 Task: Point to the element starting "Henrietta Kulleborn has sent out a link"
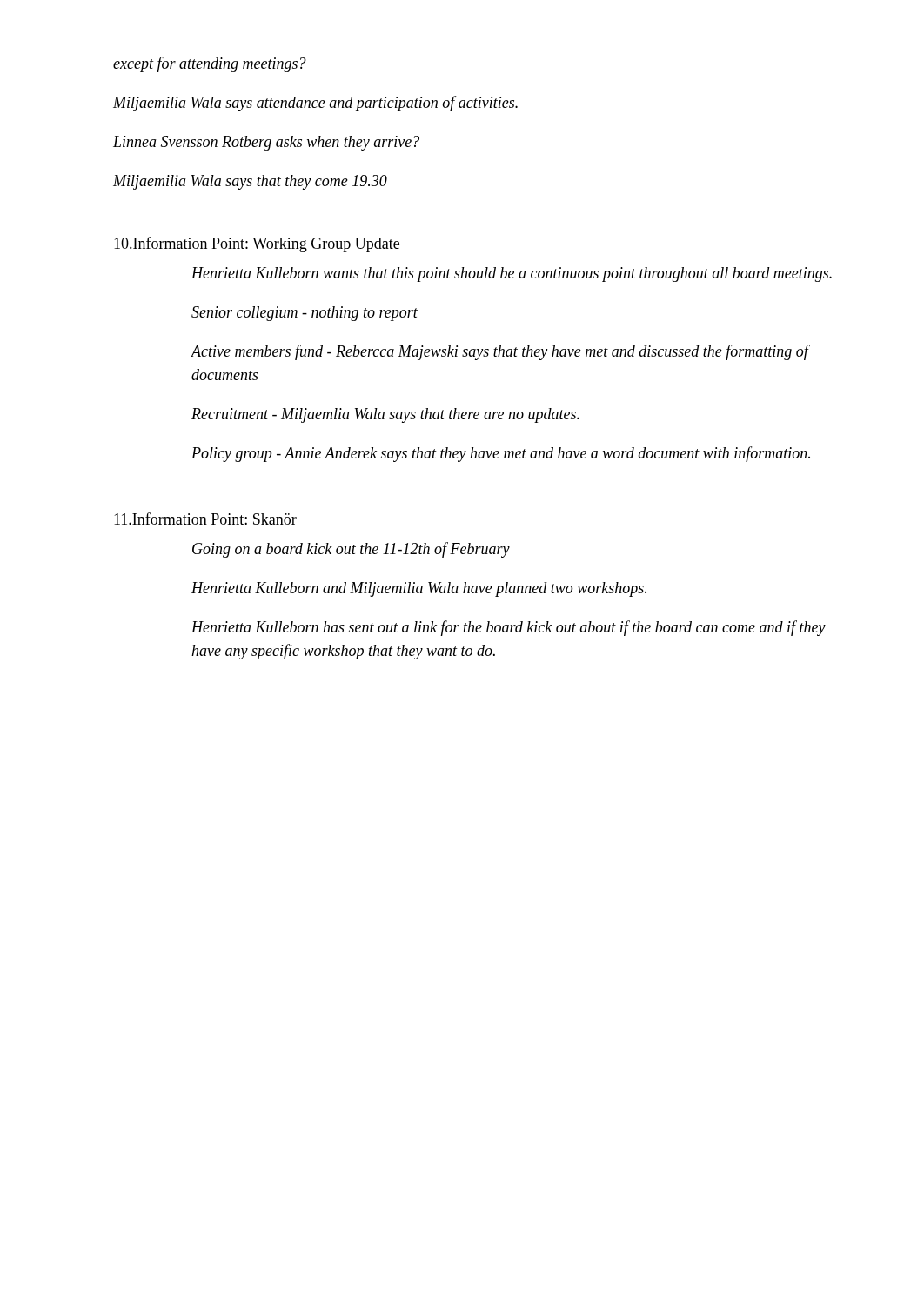[508, 639]
